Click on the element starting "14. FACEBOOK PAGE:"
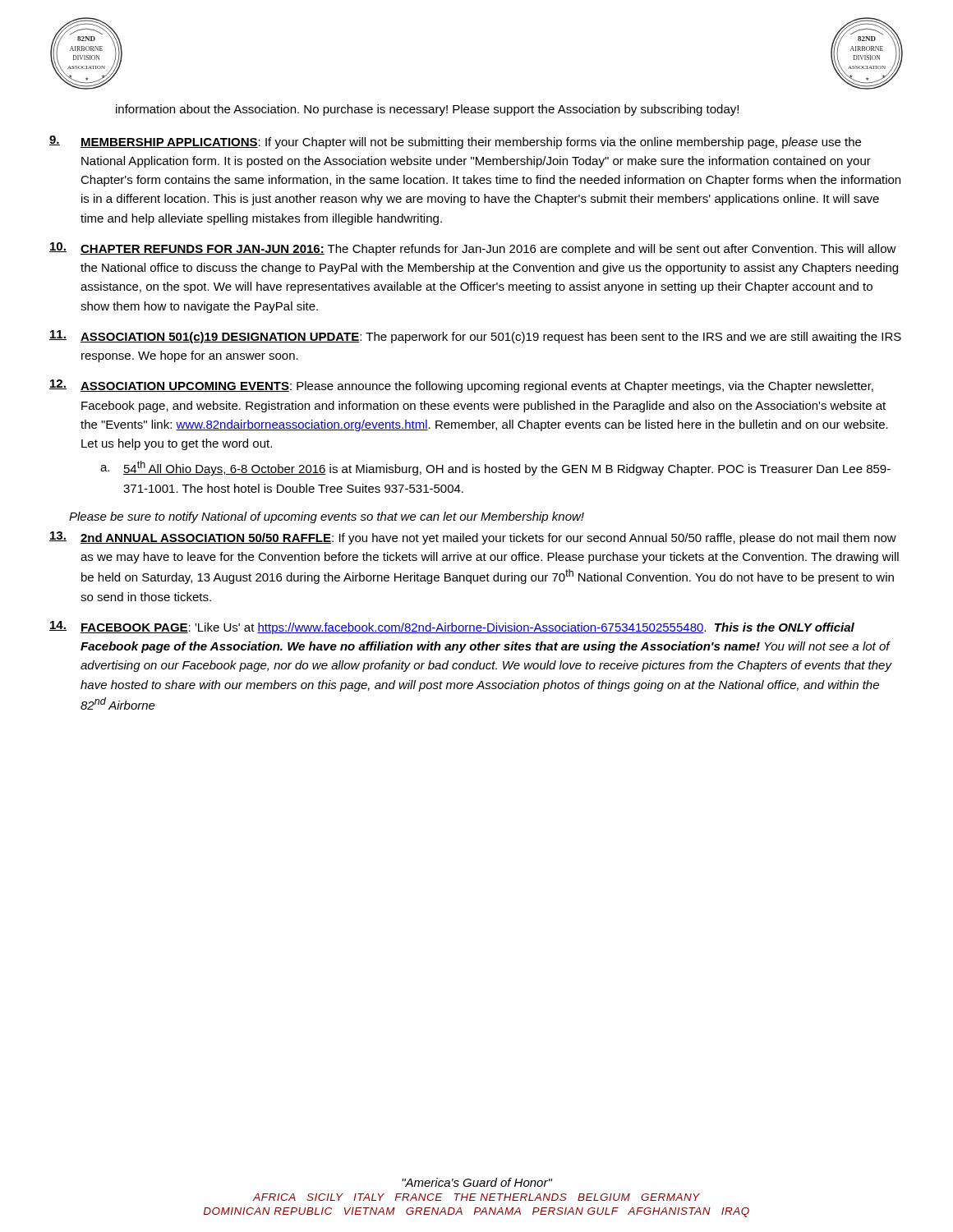 tap(476, 666)
